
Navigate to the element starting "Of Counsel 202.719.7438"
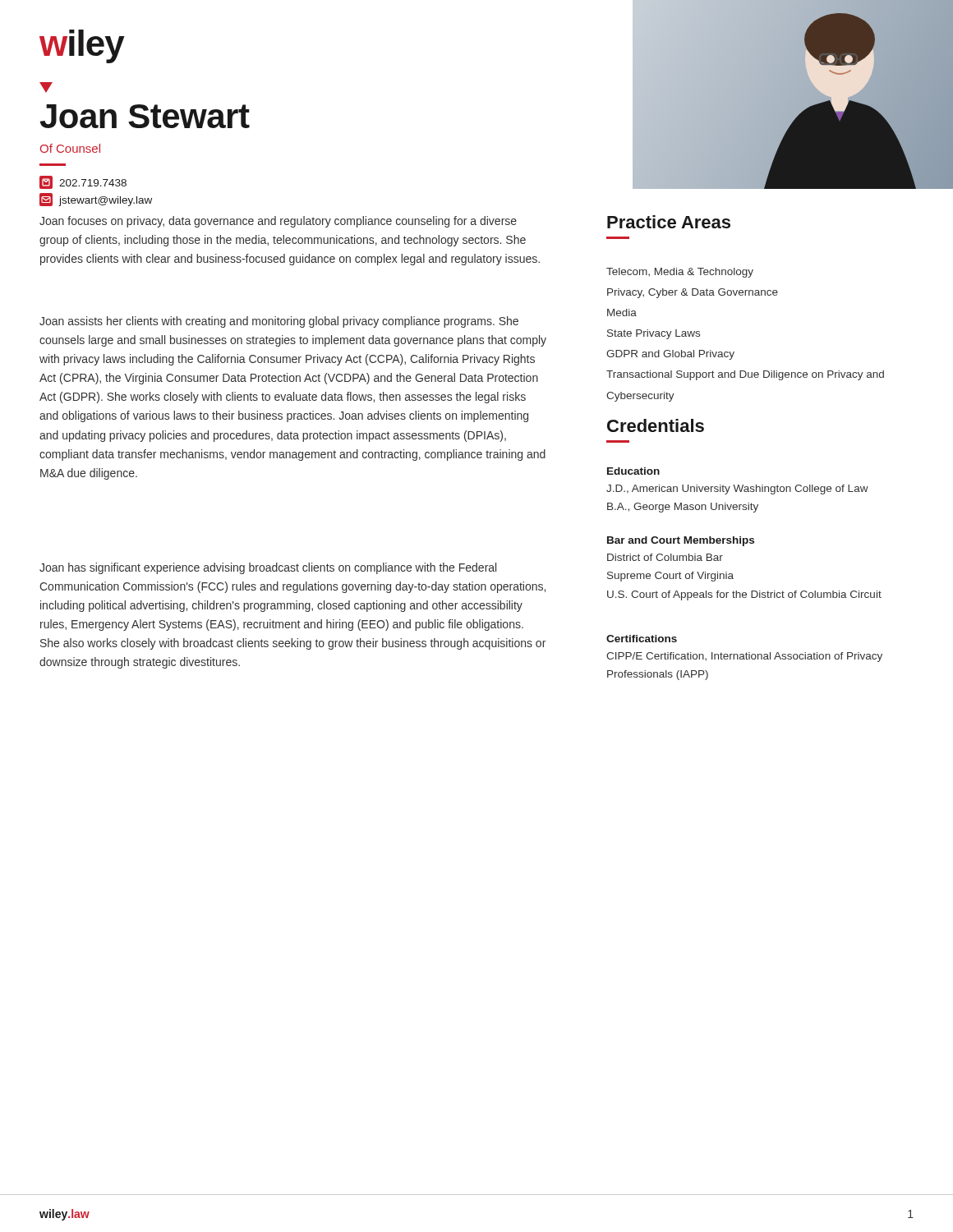pyautogui.click(x=96, y=174)
